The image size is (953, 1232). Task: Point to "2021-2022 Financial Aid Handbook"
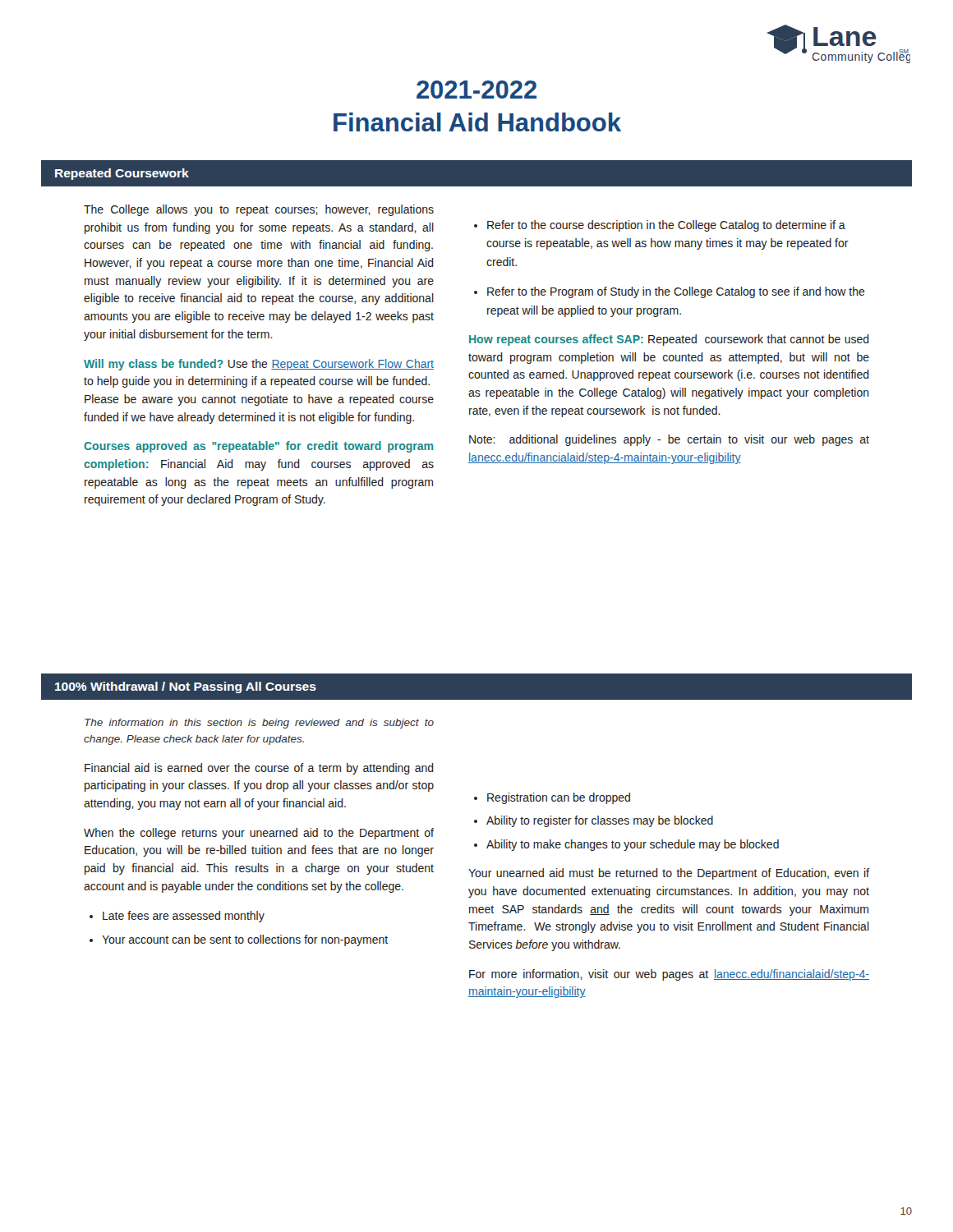476,107
